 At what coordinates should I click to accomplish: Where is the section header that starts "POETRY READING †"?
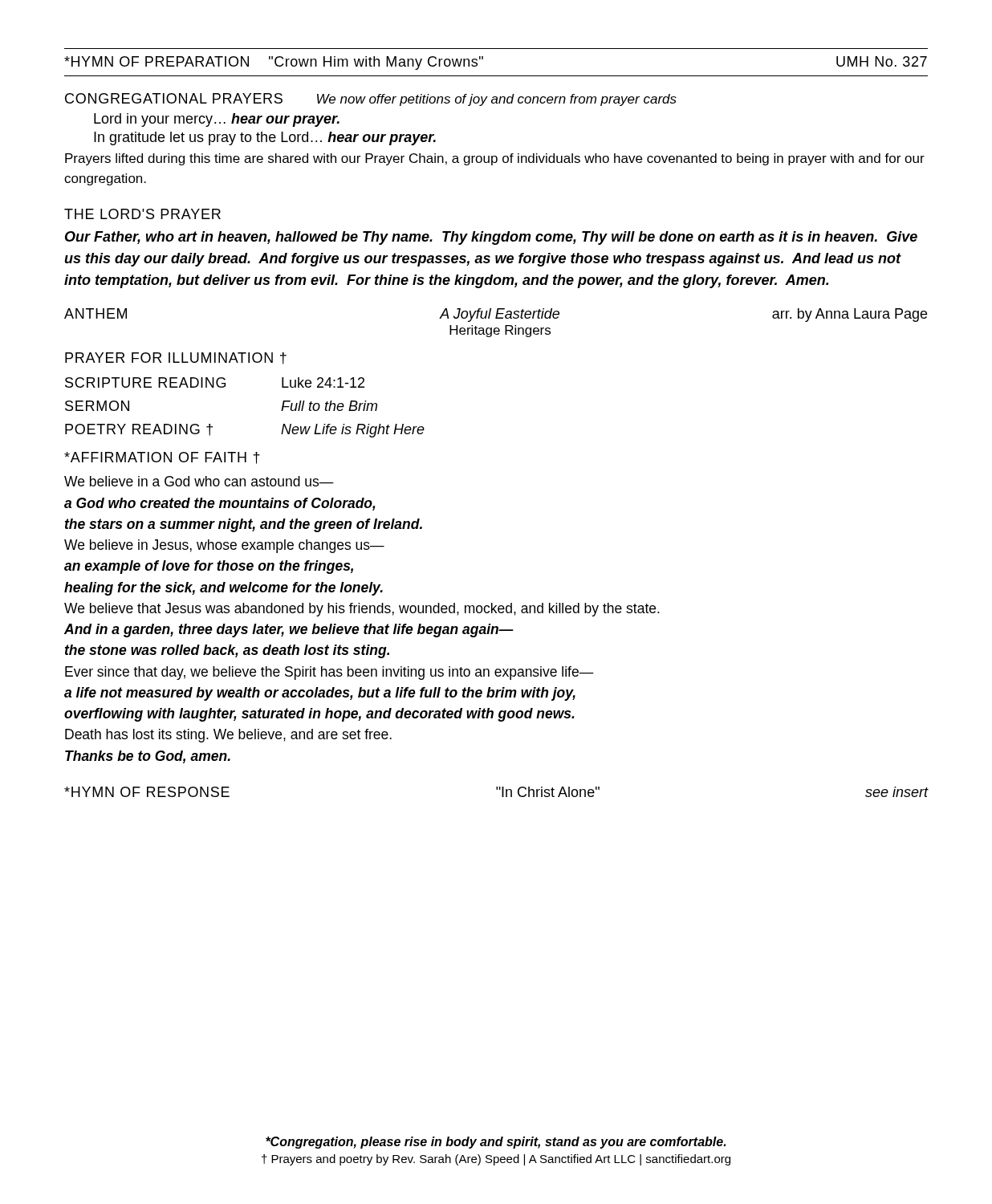pos(137,430)
